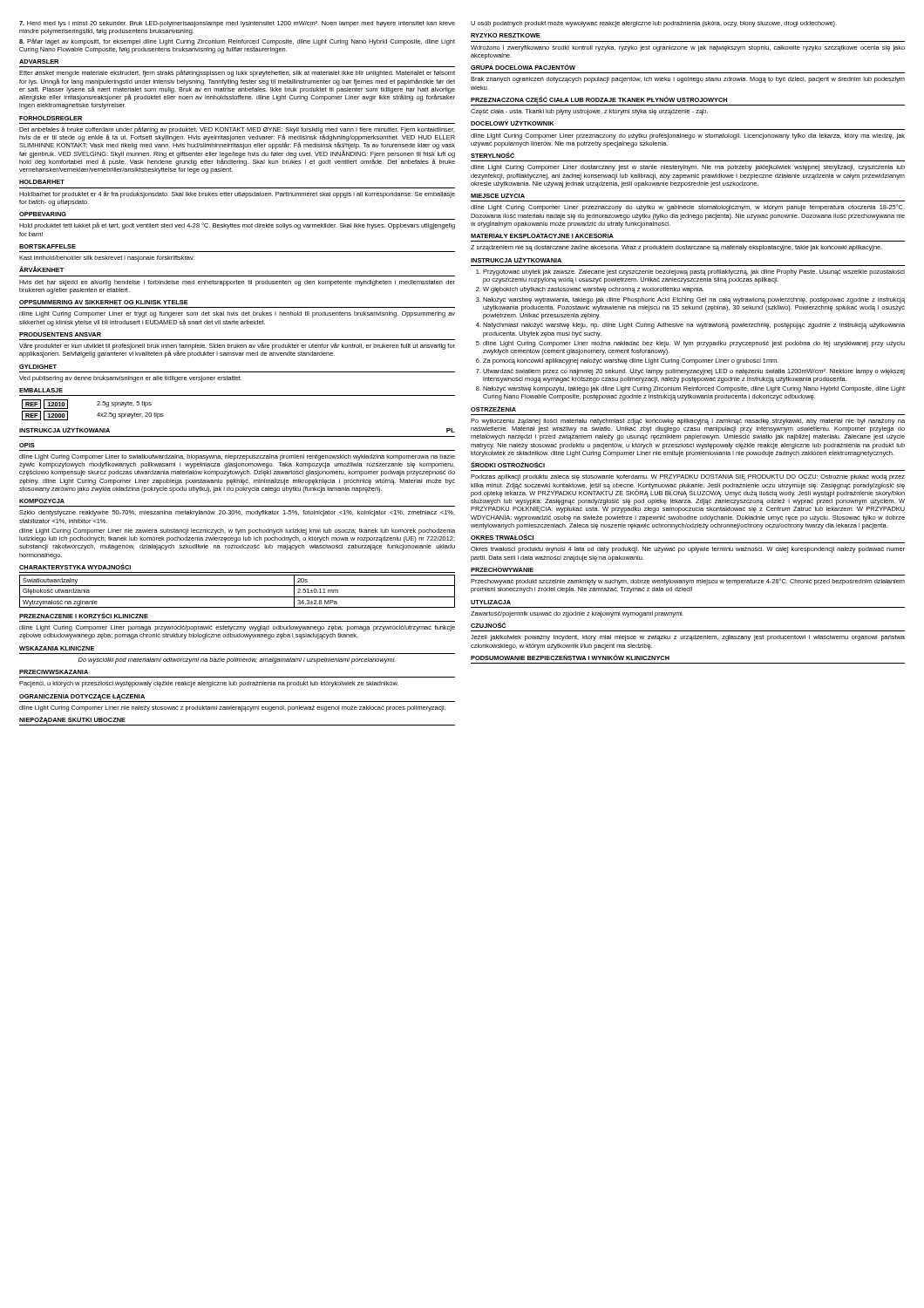Find the list item containing "7. Herd med lys i"
The image size is (924, 1308).
point(237,27)
